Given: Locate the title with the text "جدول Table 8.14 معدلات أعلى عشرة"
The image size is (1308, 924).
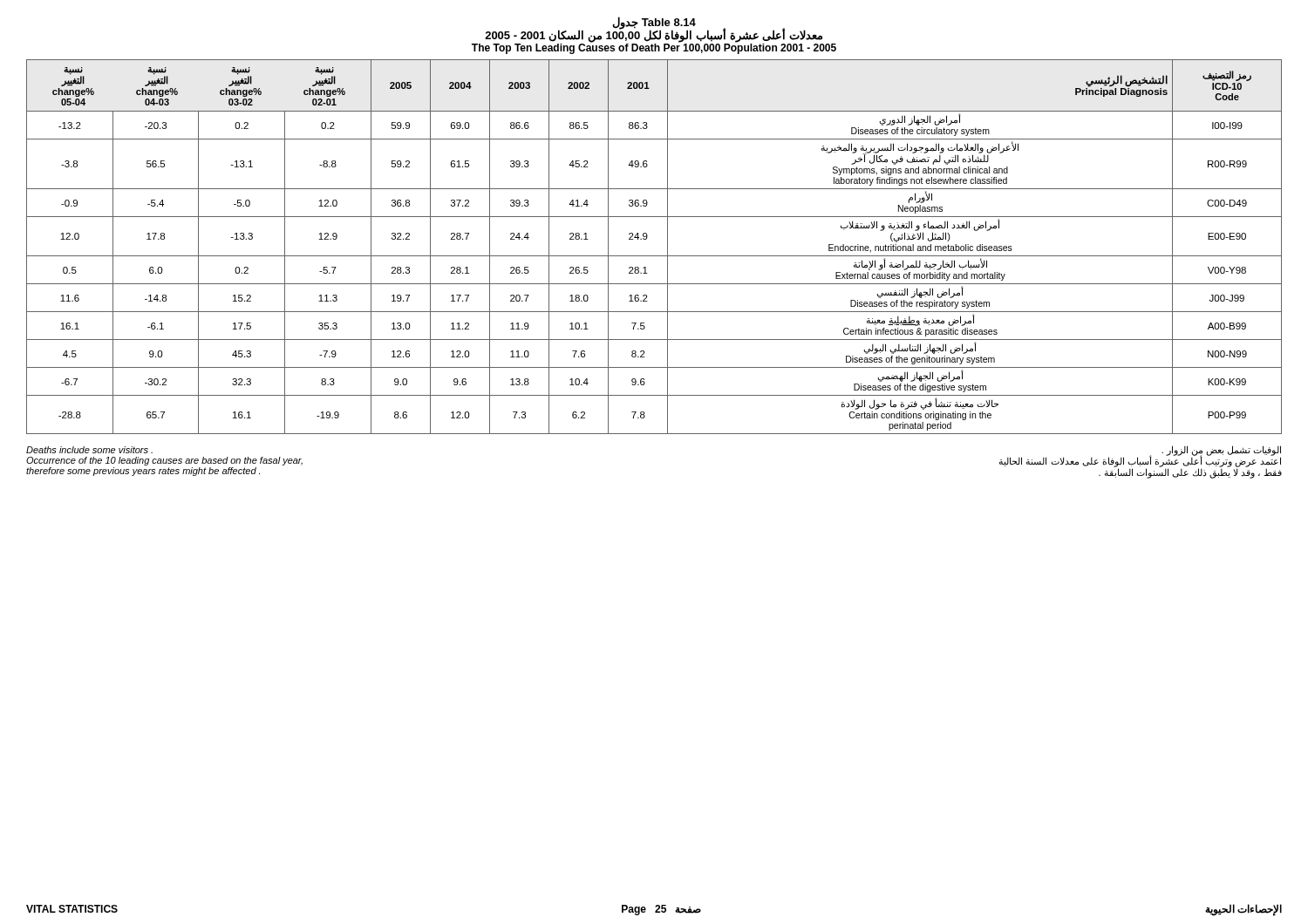Looking at the screenshot, I should (654, 35).
